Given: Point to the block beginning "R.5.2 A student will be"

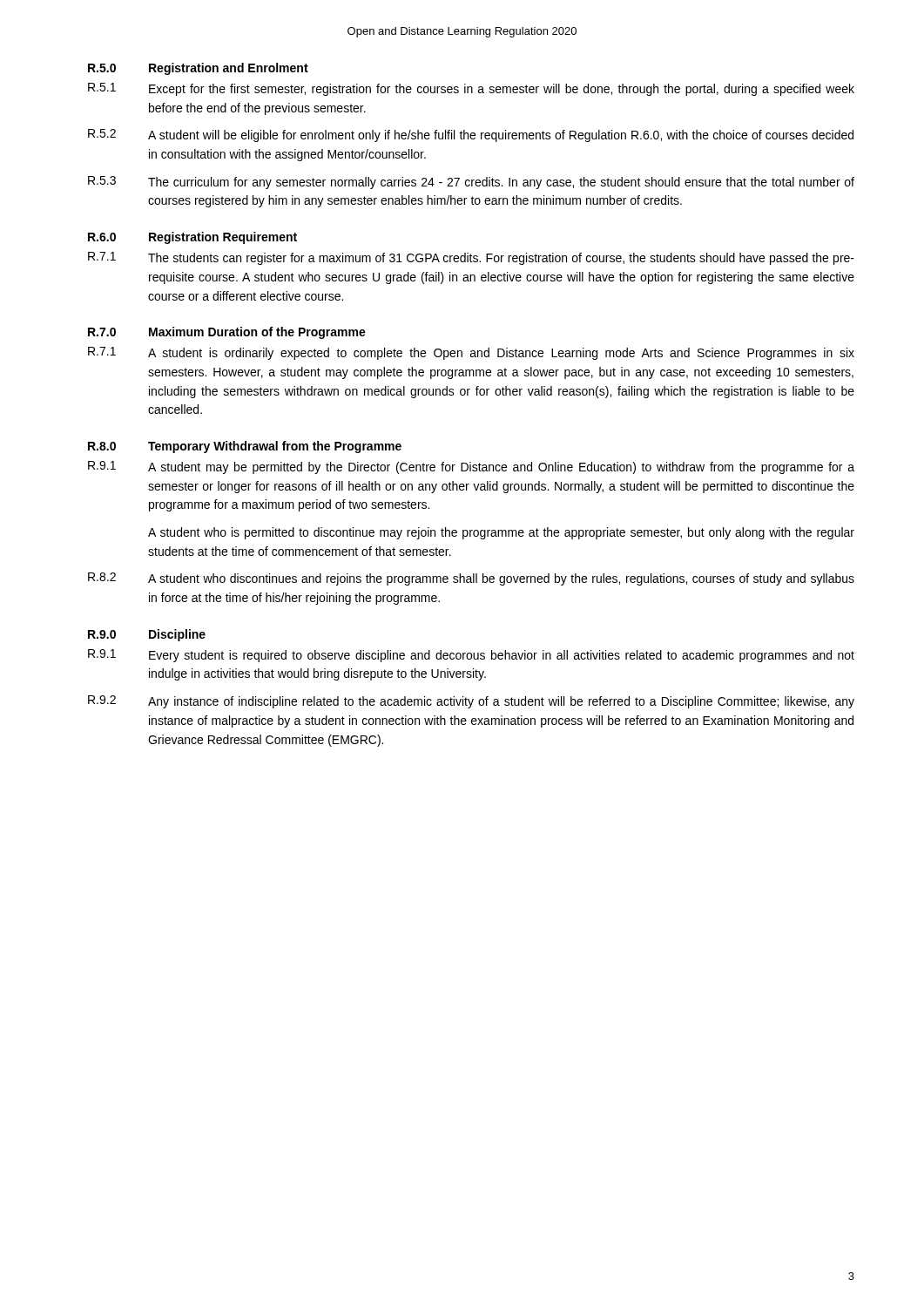Looking at the screenshot, I should click(x=471, y=146).
